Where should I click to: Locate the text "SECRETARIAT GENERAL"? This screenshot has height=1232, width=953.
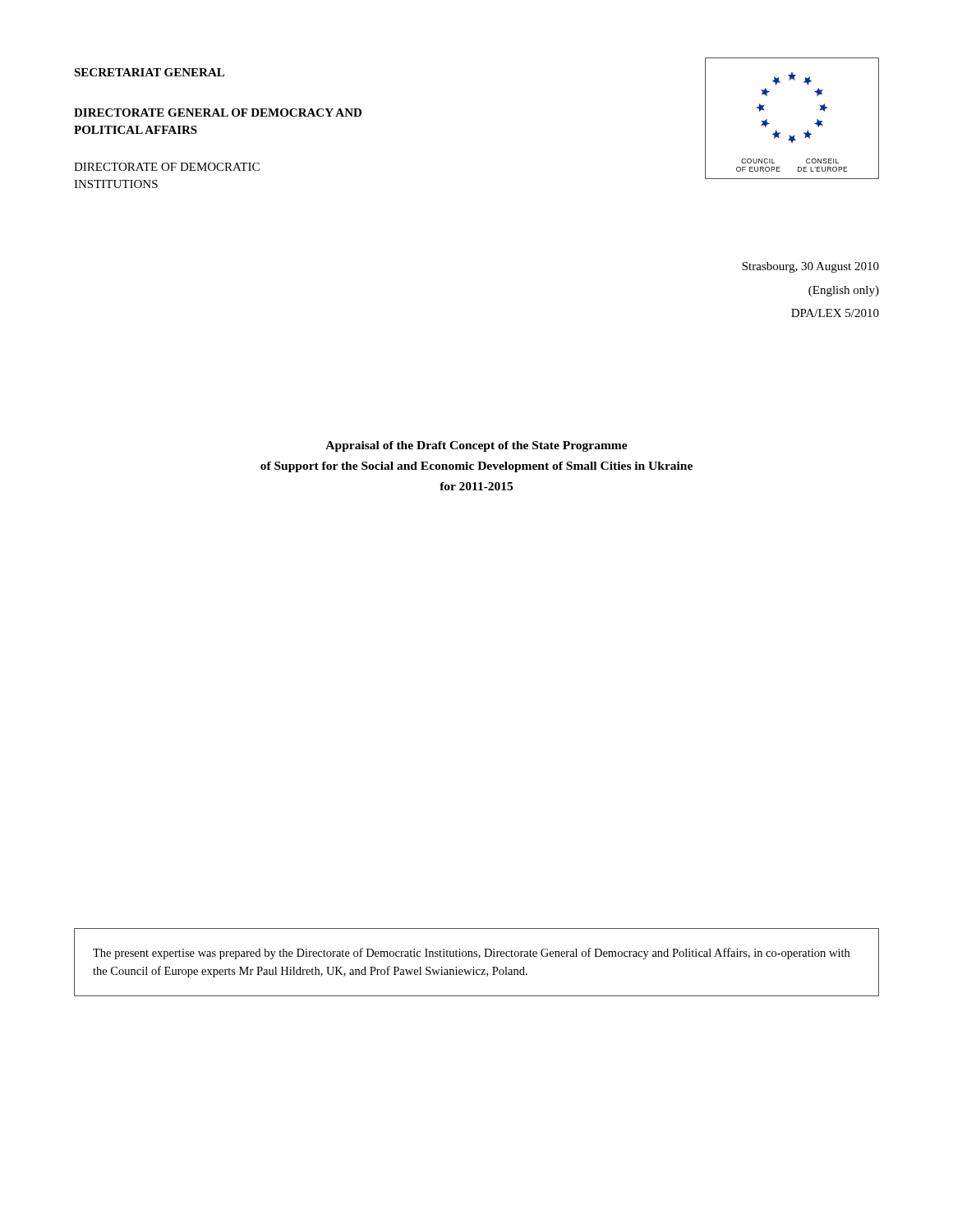click(149, 72)
